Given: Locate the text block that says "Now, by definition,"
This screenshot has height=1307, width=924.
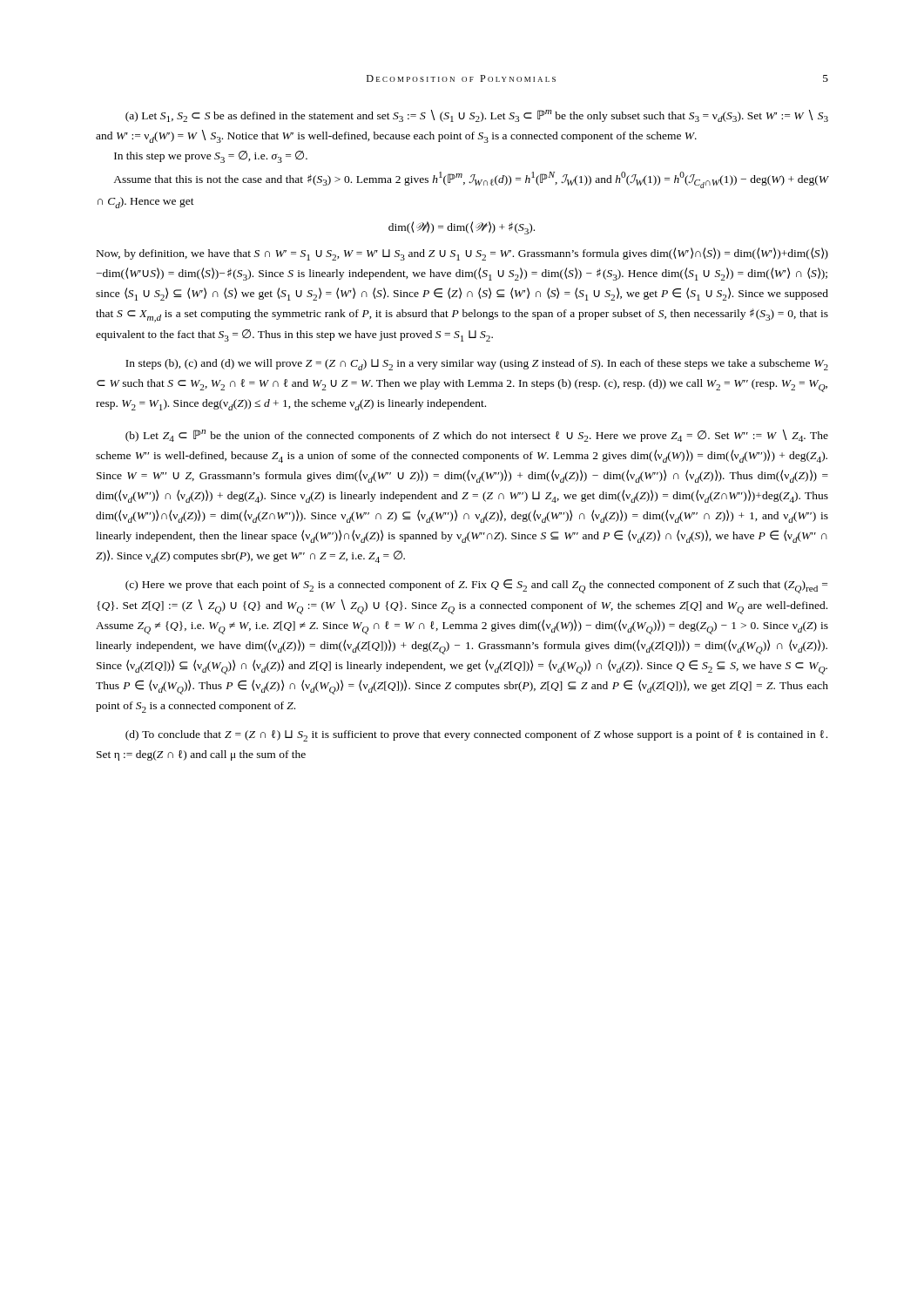Looking at the screenshot, I should [x=462, y=295].
